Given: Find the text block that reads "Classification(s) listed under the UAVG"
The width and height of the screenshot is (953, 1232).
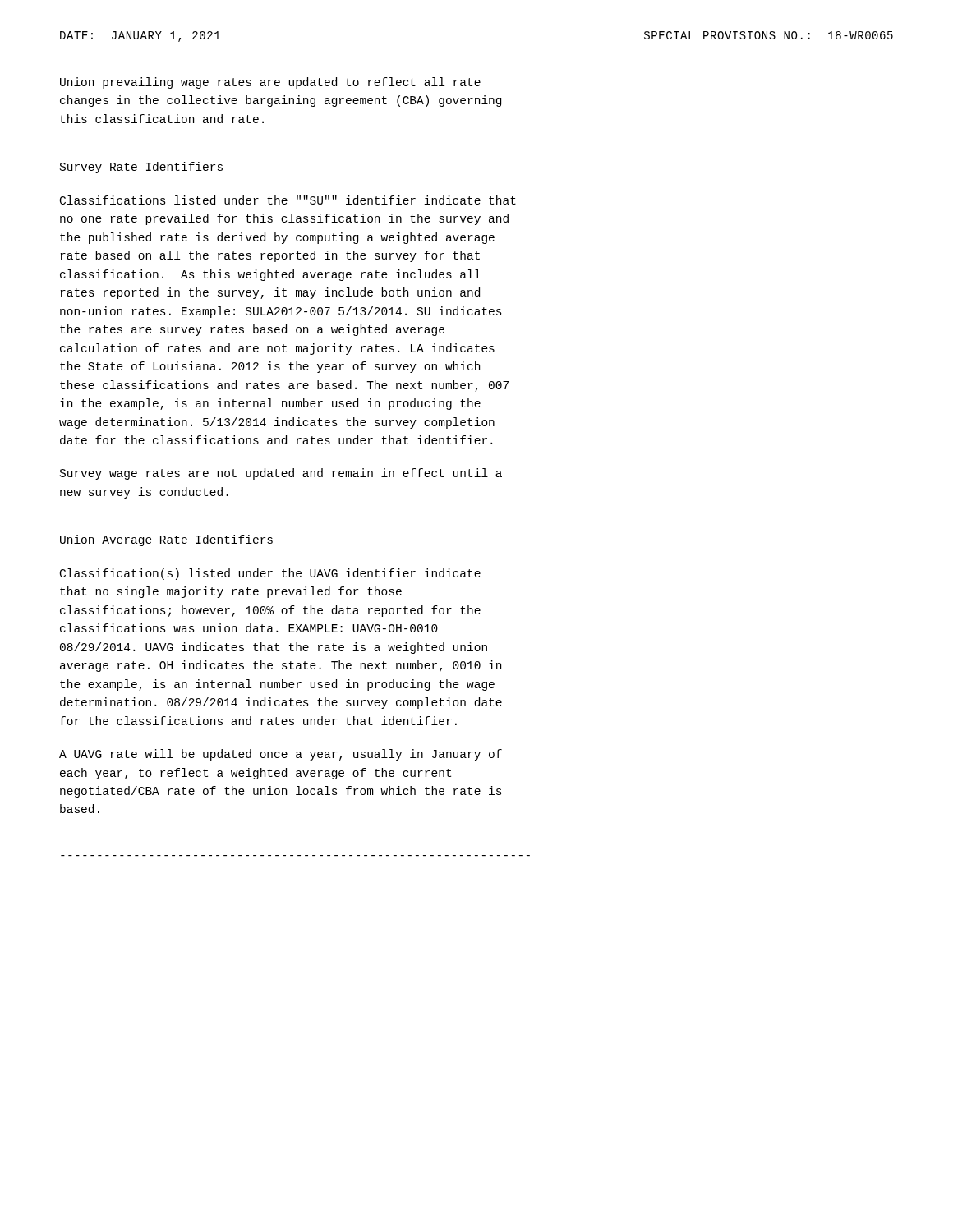Looking at the screenshot, I should coord(281,648).
